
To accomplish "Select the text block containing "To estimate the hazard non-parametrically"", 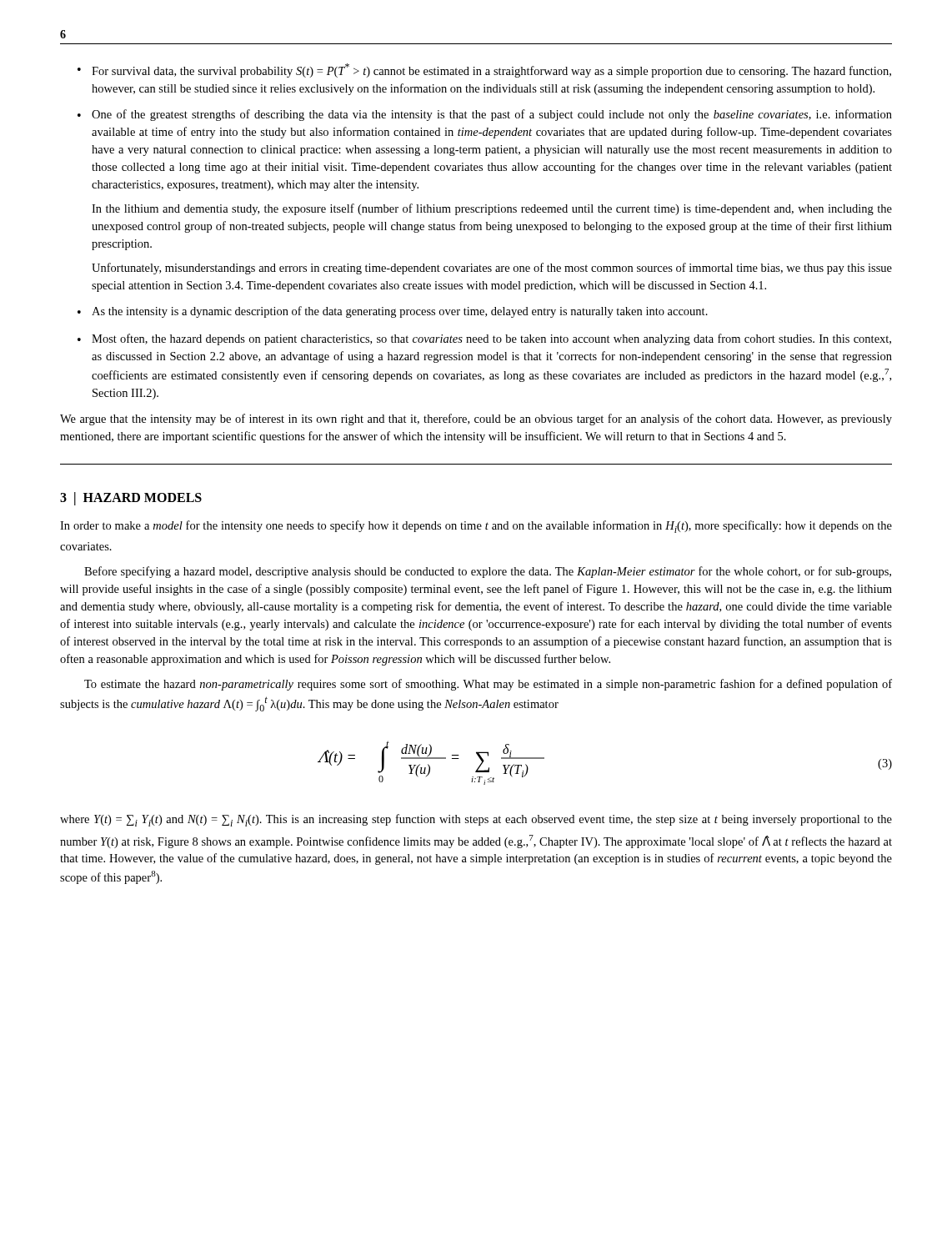I will click(x=476, y=695).
